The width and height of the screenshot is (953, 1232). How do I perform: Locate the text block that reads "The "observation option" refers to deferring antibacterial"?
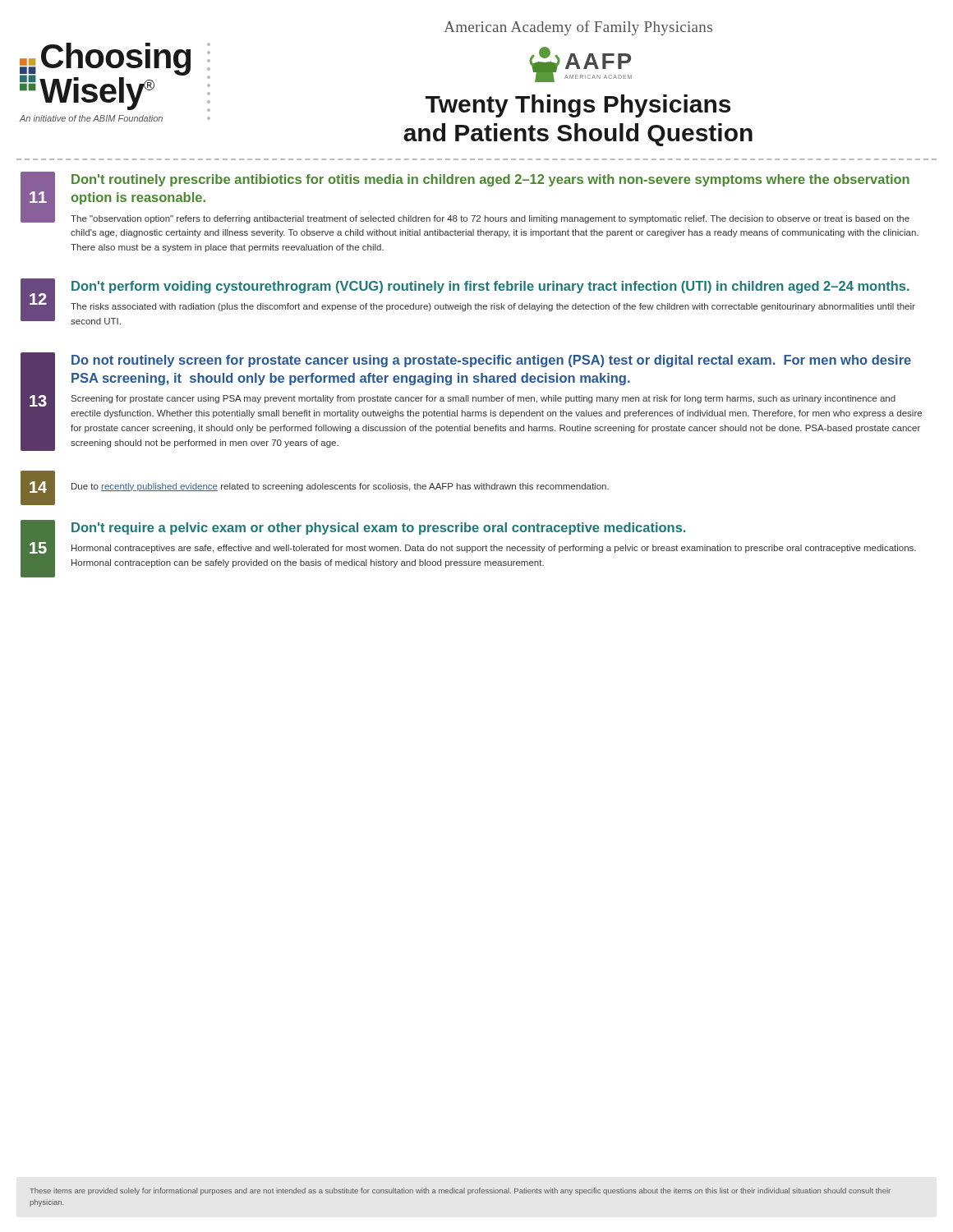[495, 233]
